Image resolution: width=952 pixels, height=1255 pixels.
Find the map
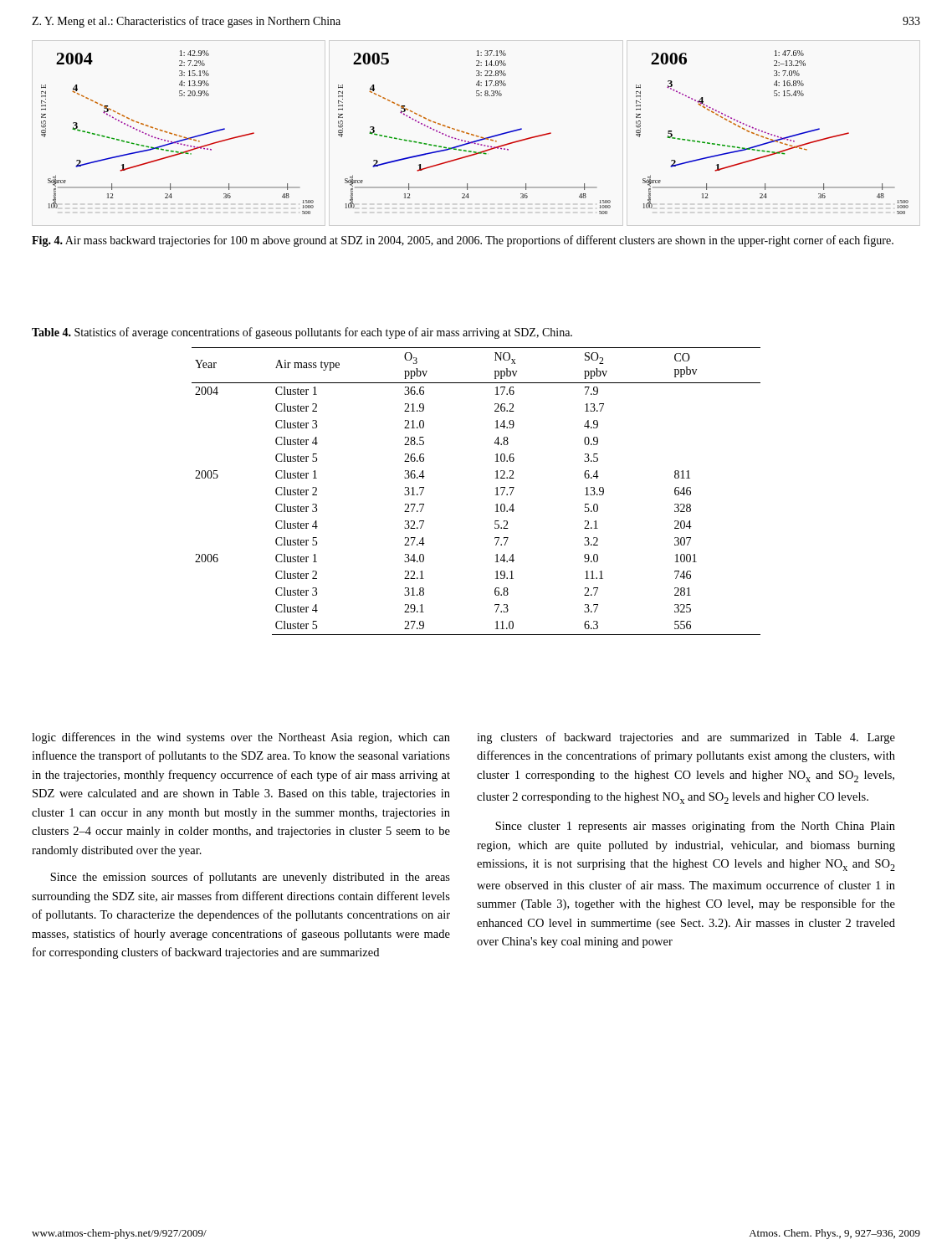pyautogui.click(x=476, y=144)
